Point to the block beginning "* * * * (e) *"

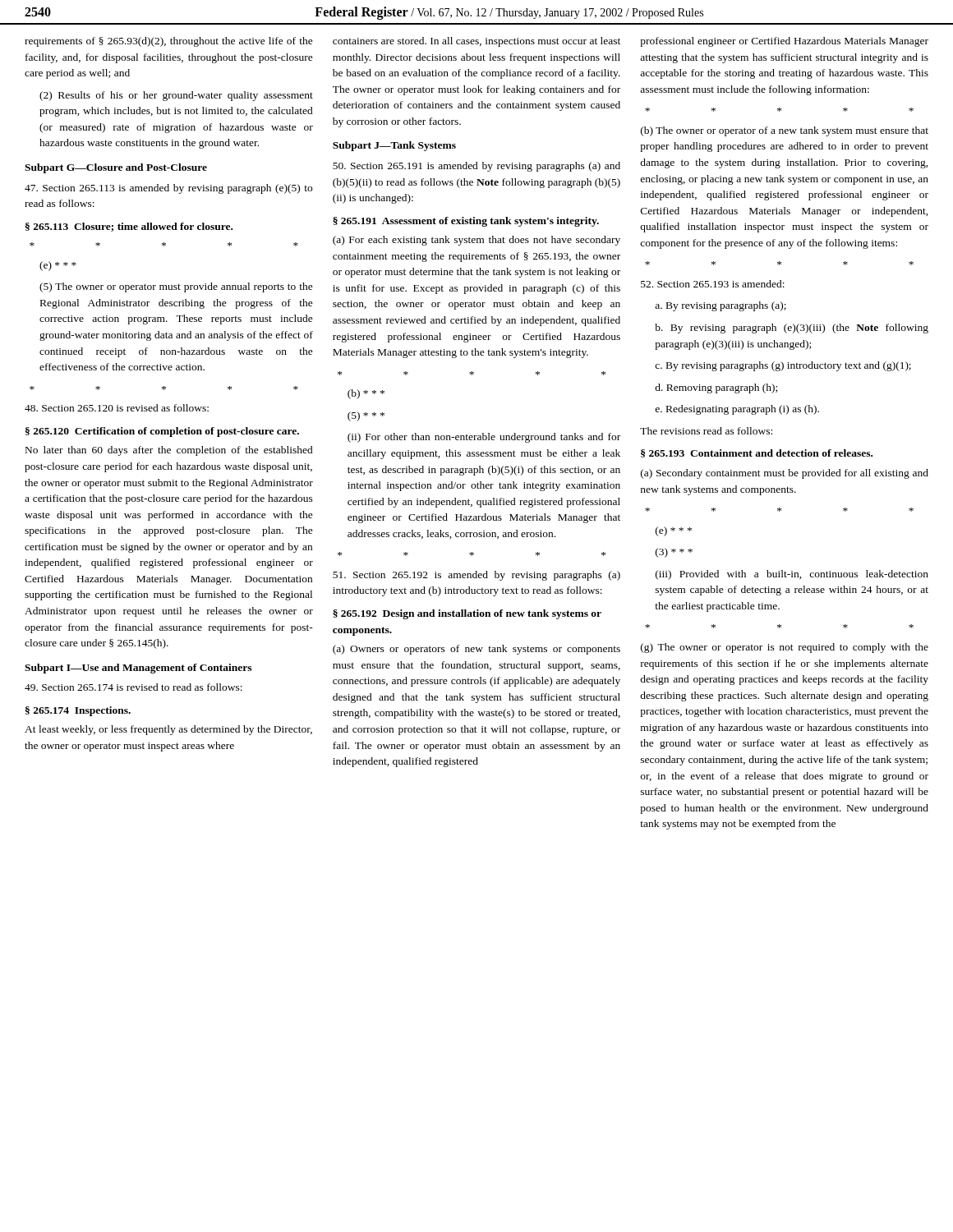(x=169, y=327)
